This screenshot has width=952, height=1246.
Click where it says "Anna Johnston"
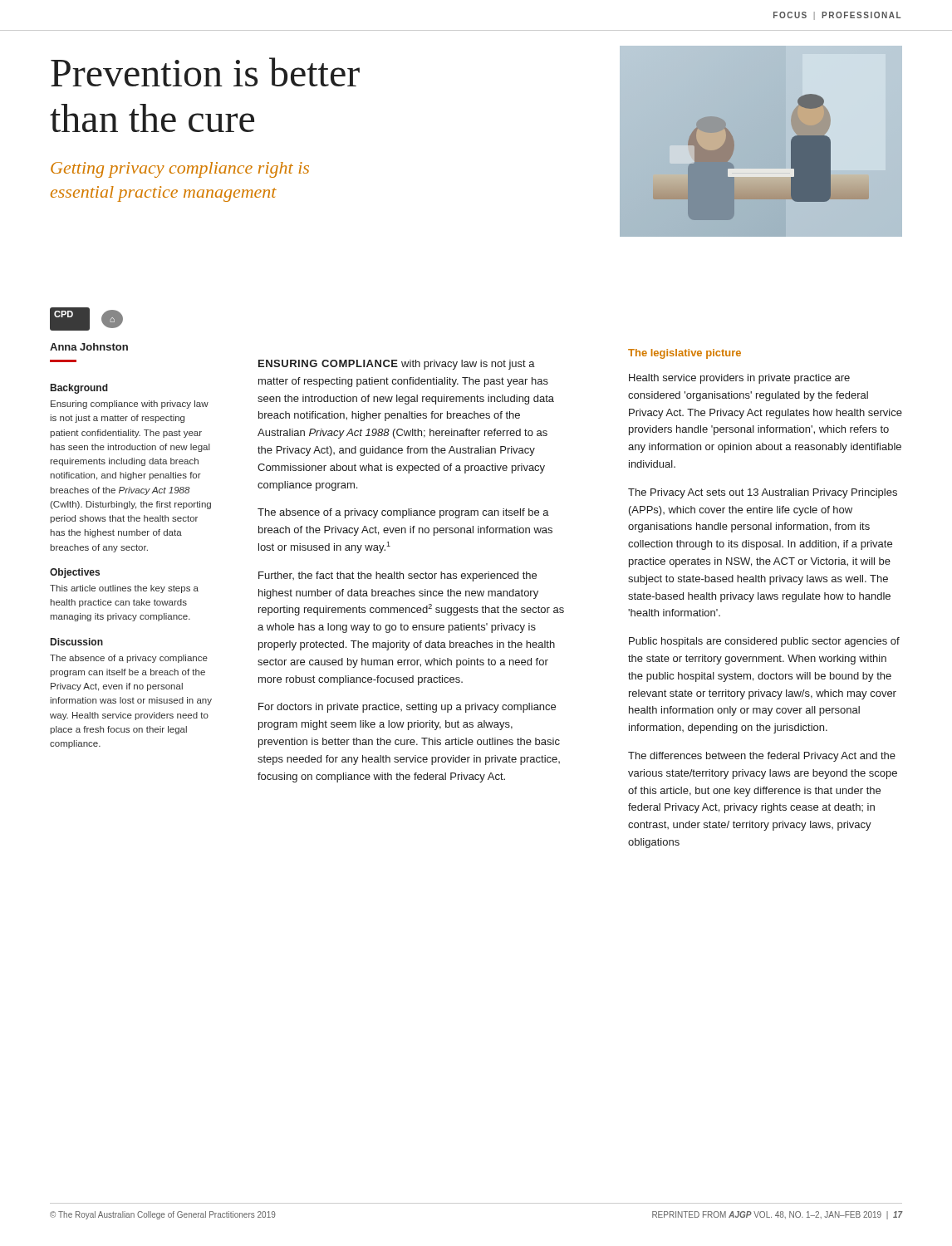(133, 351)
